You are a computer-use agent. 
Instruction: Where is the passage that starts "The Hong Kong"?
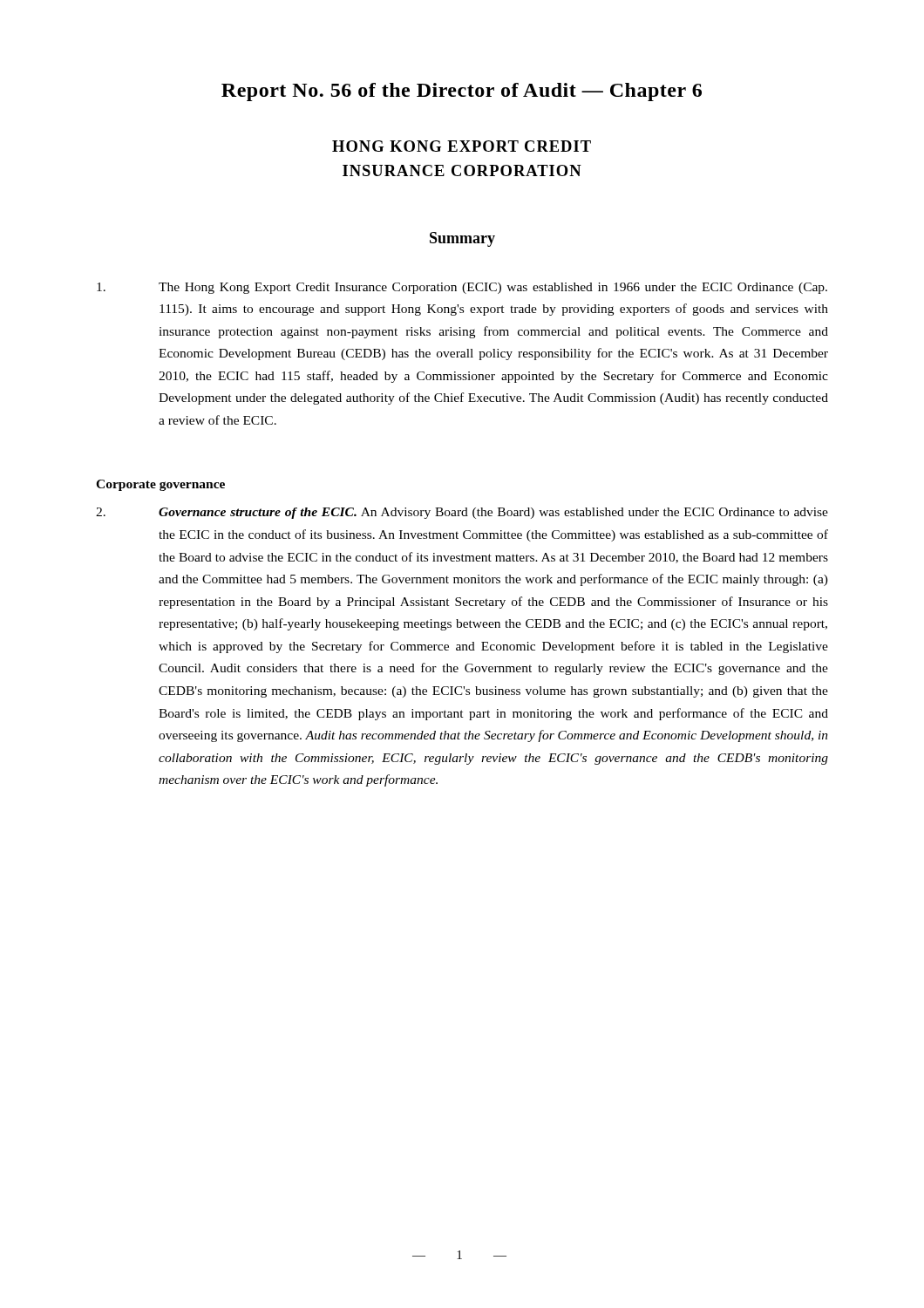pyautogui.click(x=462, y=353)
